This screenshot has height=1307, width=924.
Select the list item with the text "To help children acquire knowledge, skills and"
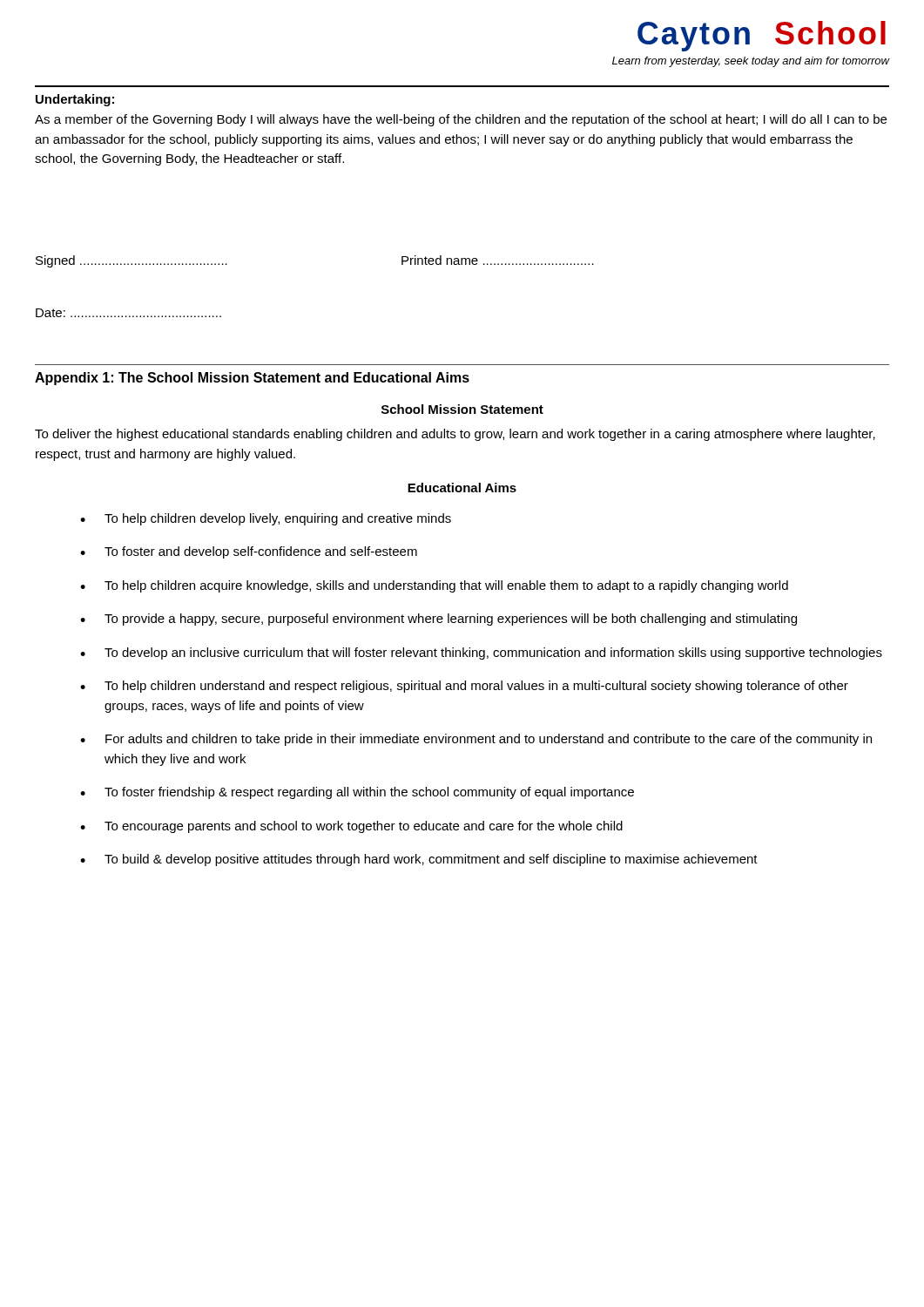click(x=447, y=585)
